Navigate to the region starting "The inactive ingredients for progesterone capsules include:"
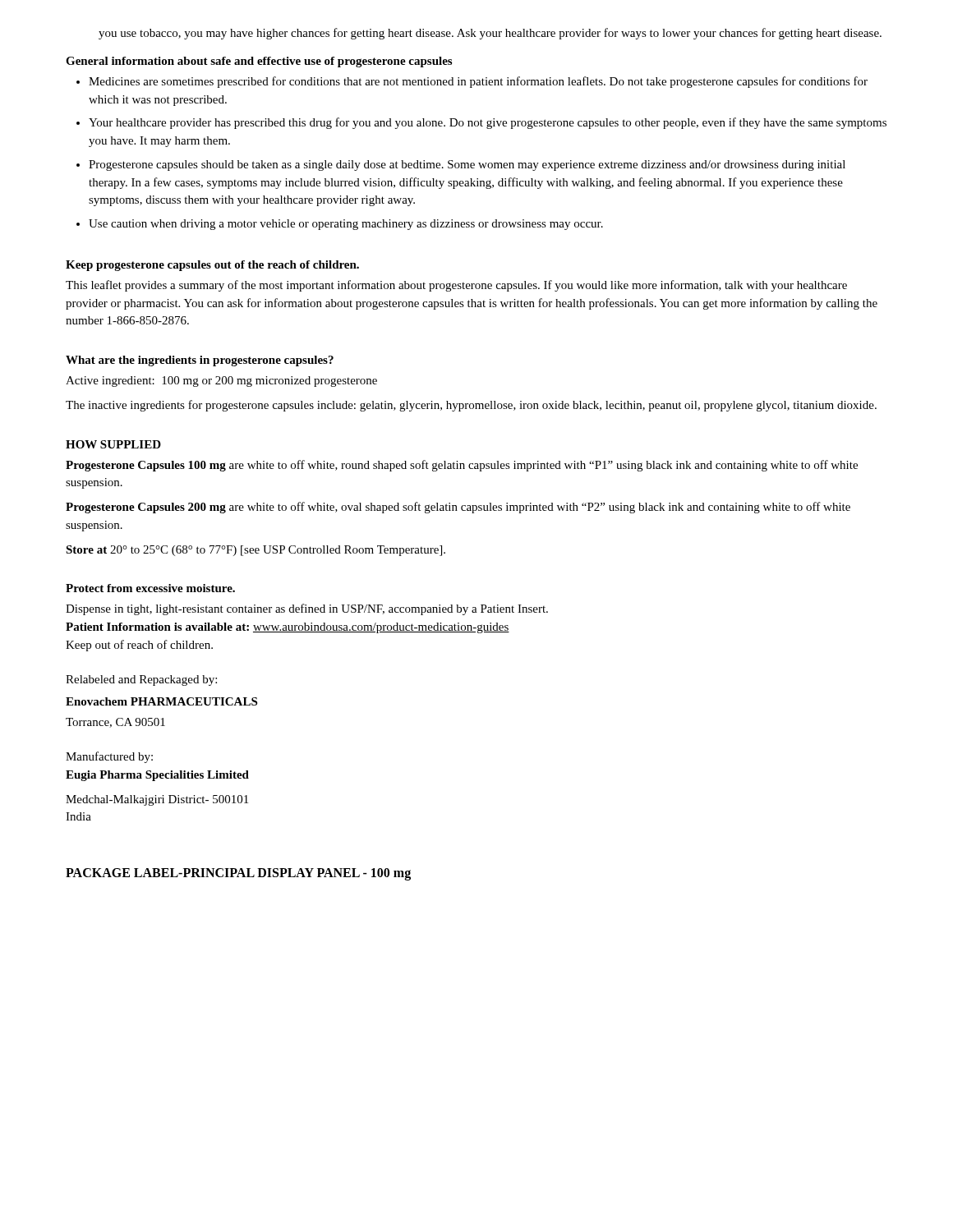The height and width of the screenshot is (1232, 953). (x=476, y=405)
